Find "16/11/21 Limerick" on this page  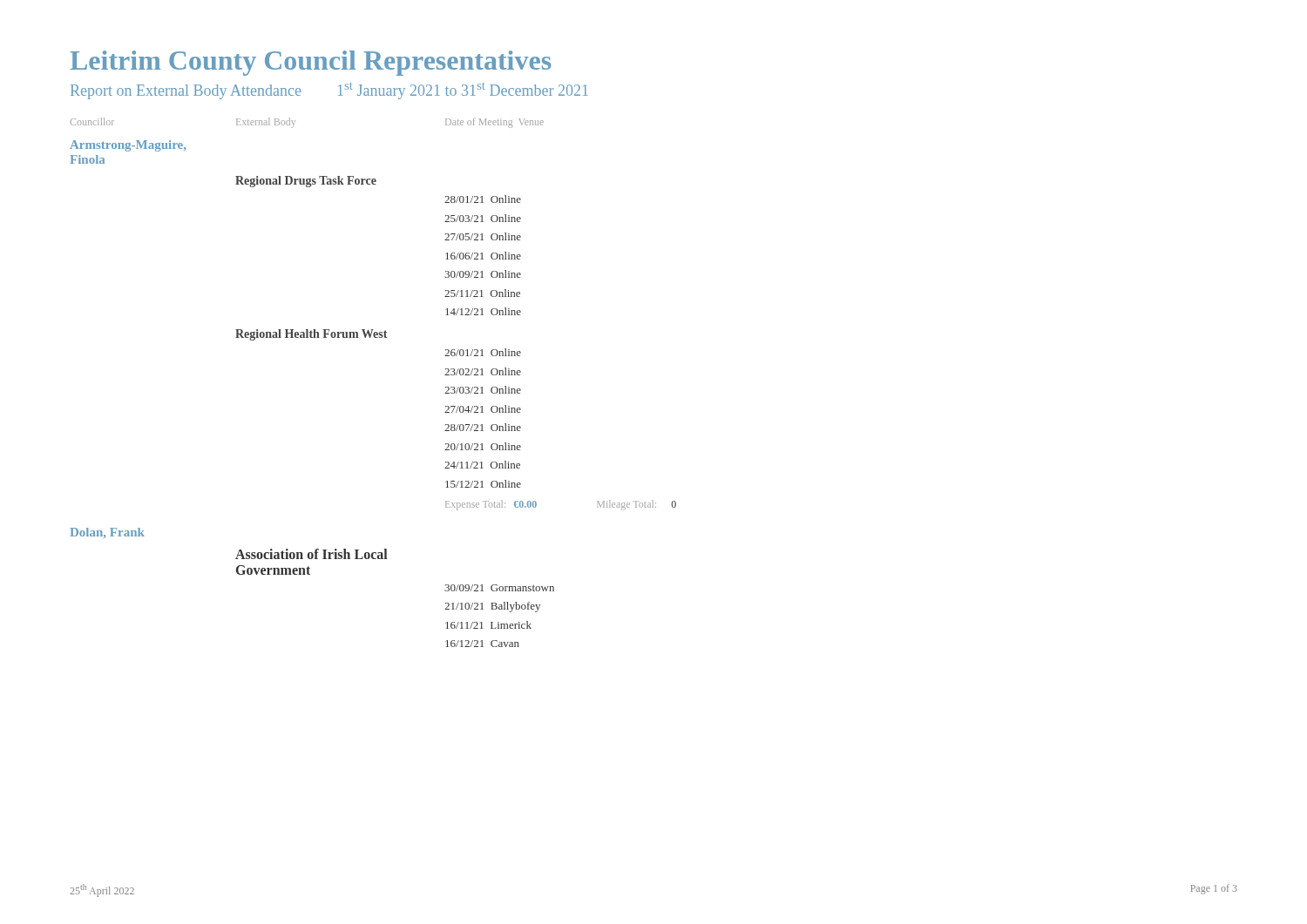point(488,625)
